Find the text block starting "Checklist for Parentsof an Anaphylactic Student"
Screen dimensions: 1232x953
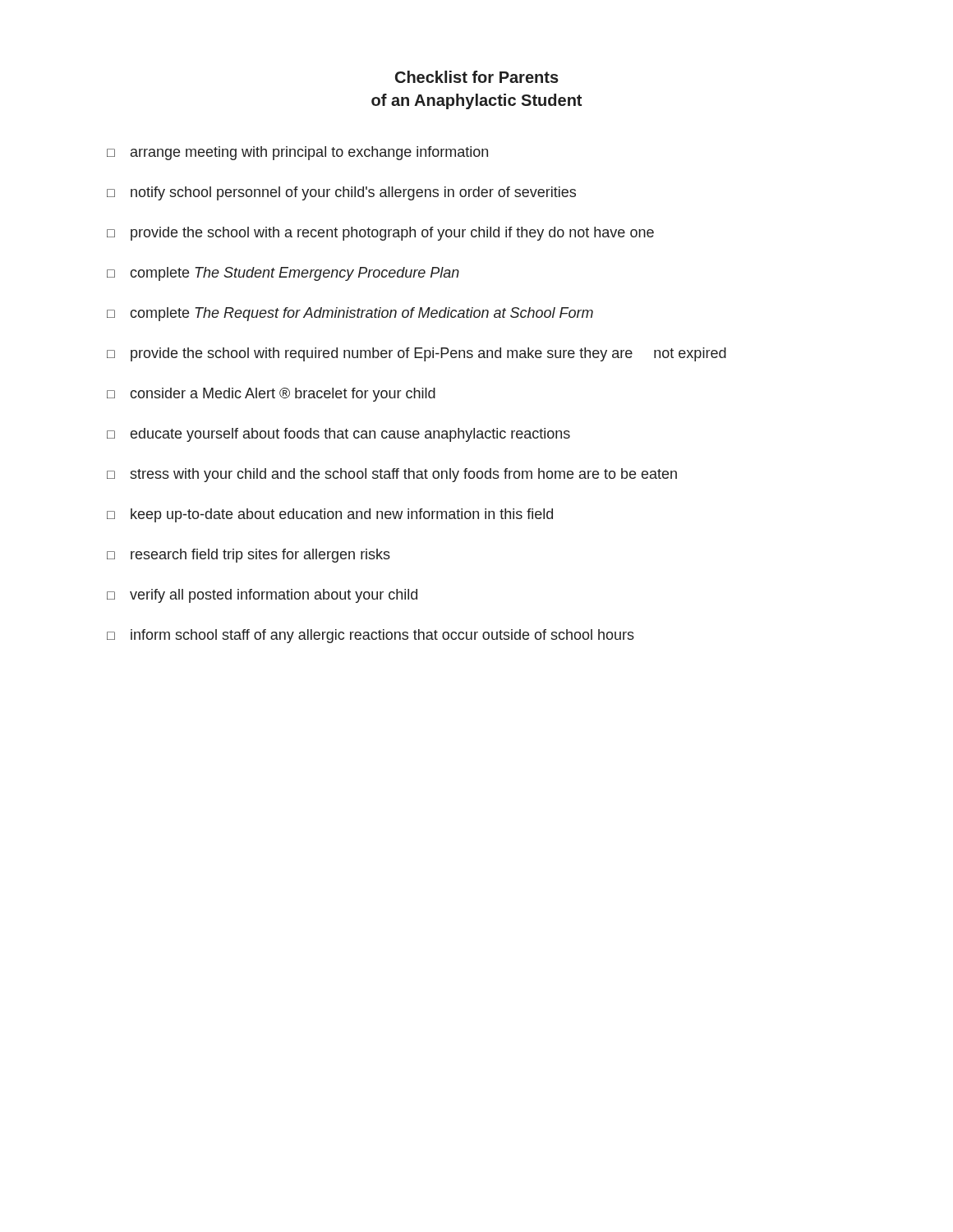point(476,89)
